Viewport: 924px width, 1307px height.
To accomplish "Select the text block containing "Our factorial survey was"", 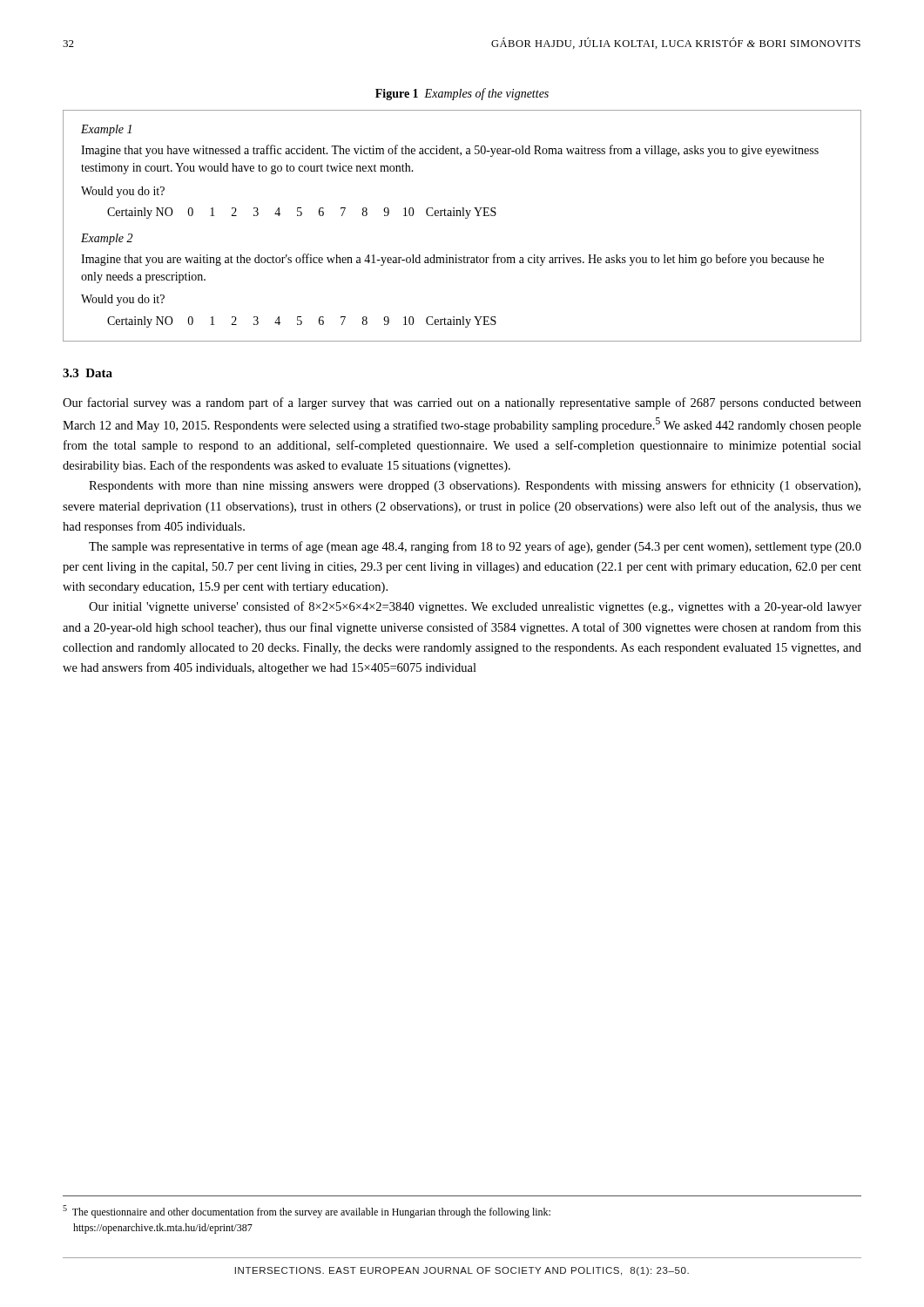I will (x=462, y=434).
